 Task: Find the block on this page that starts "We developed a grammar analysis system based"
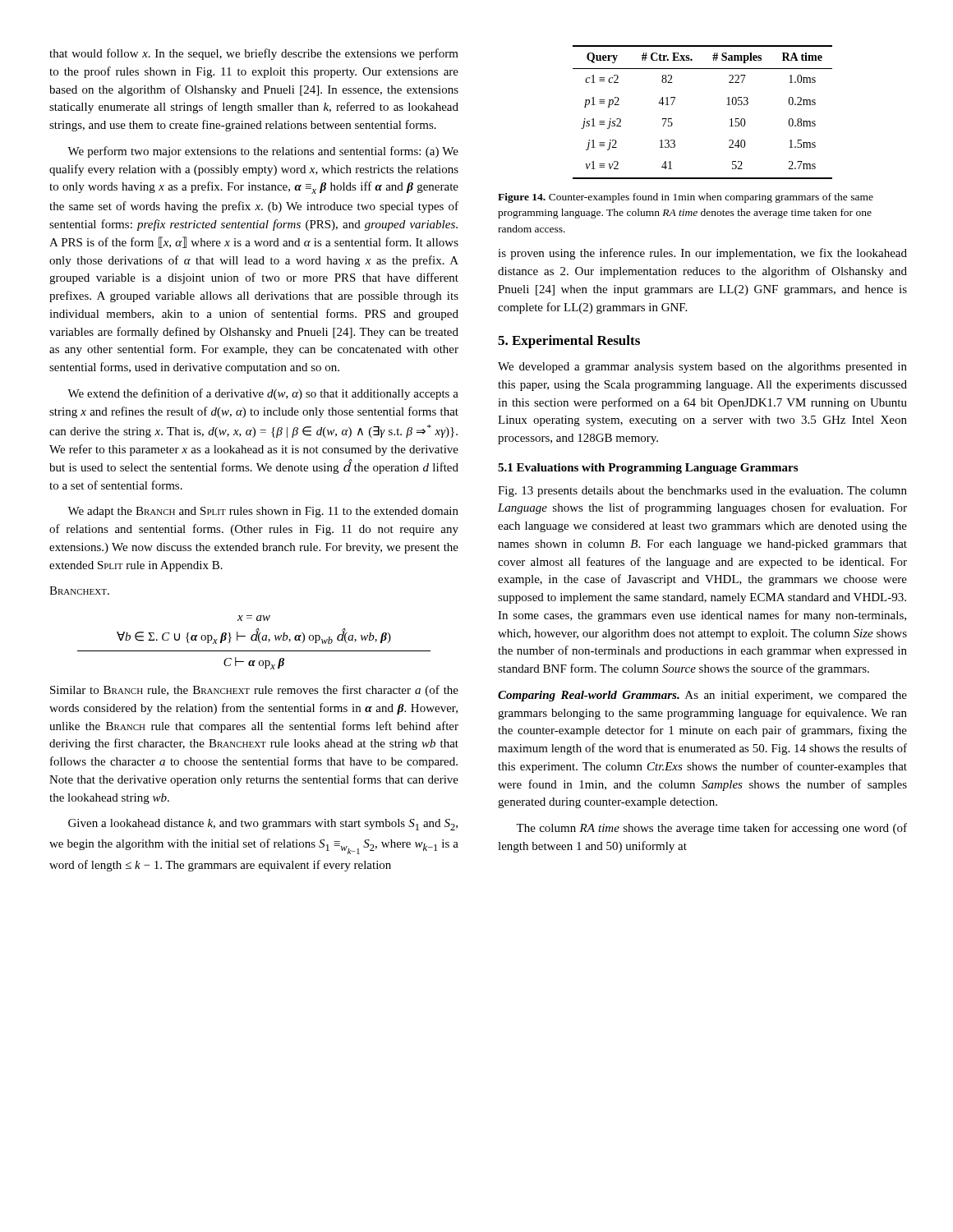(x=702, y=403)
